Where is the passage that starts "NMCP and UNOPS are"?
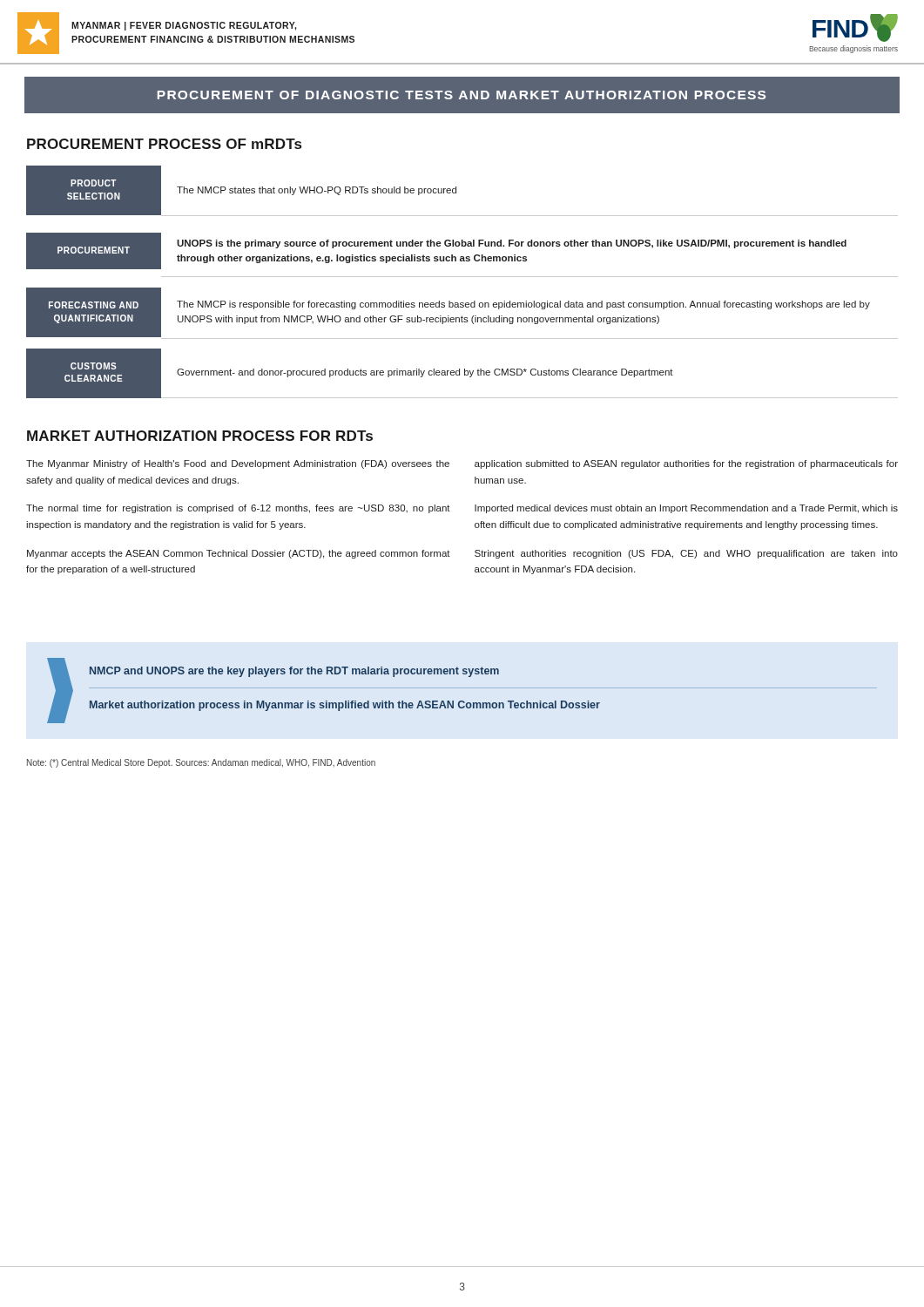 (x=294, y=671)
